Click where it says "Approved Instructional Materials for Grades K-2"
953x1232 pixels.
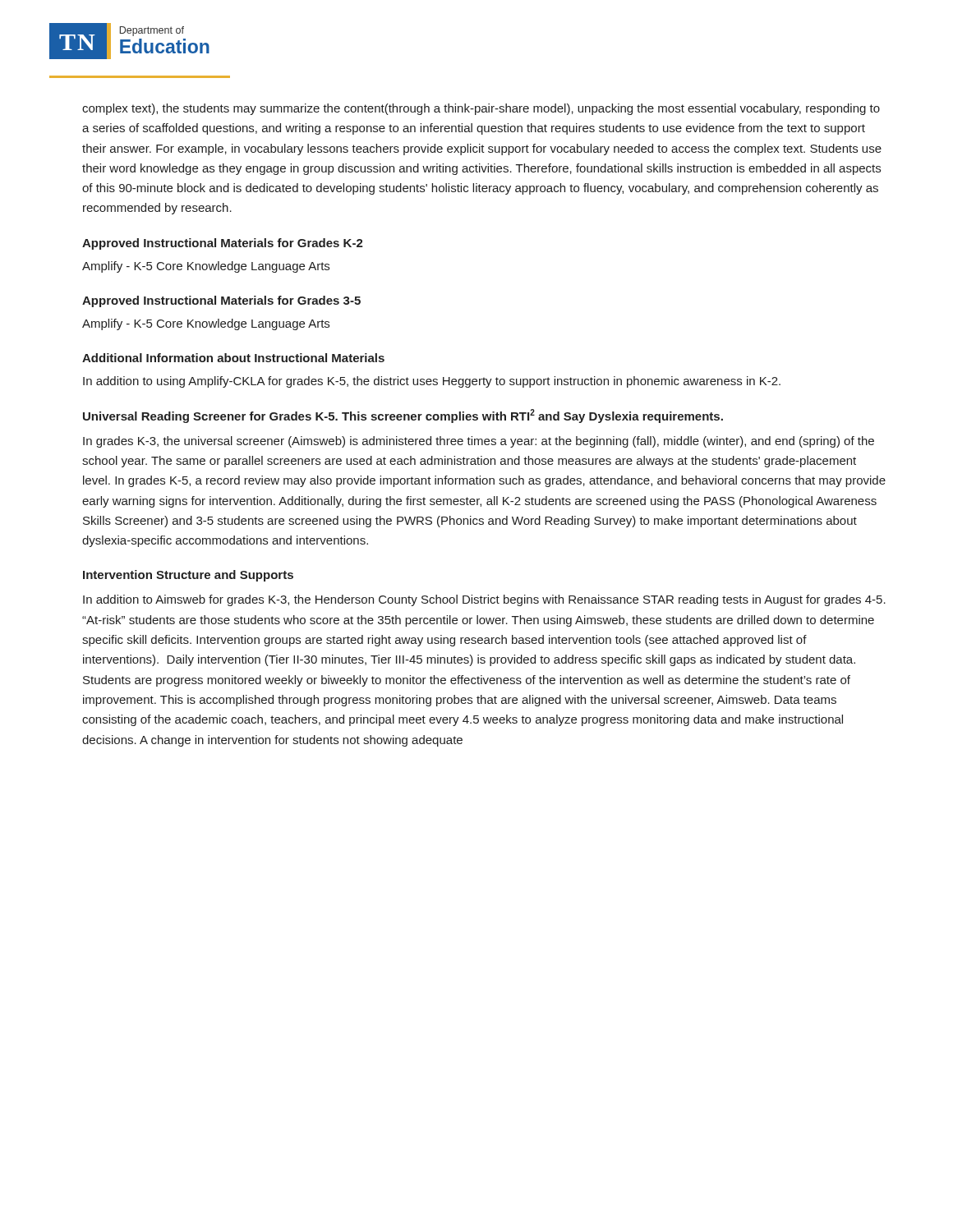[x=223, y=243]
